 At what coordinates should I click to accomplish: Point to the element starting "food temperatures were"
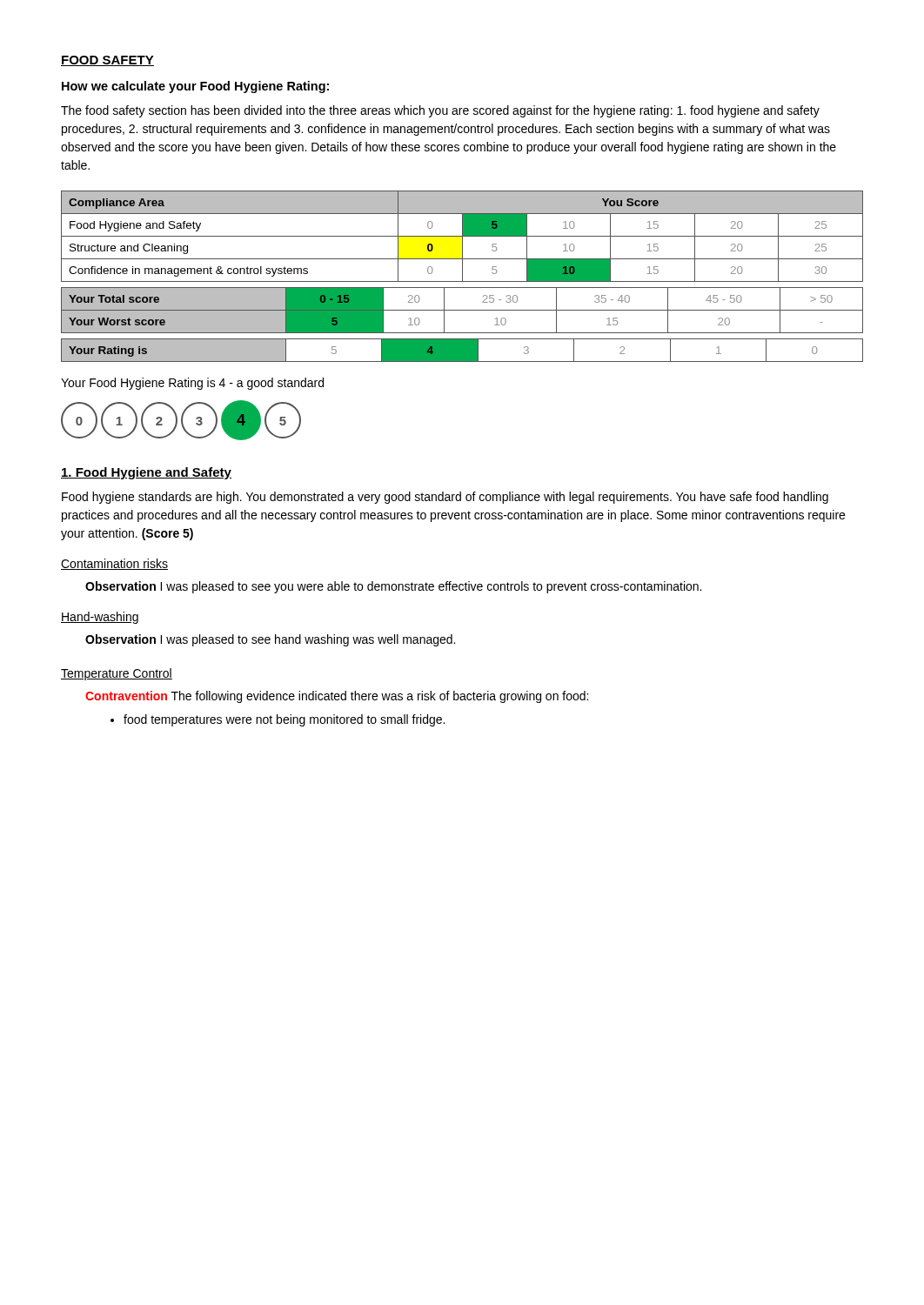(x=278, y=720)
